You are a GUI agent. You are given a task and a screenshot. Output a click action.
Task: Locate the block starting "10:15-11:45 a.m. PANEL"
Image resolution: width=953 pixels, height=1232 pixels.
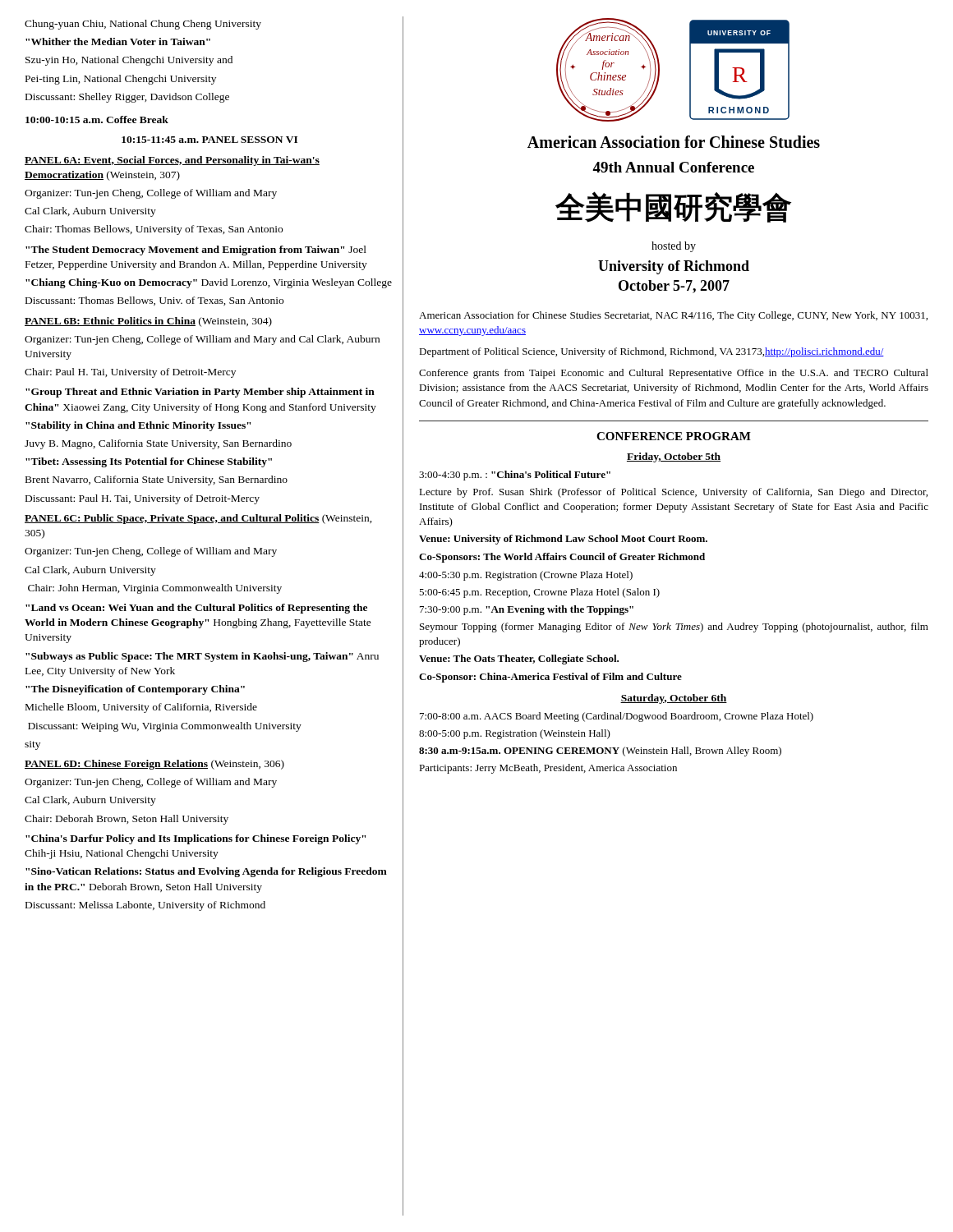(x=210, y=140)
